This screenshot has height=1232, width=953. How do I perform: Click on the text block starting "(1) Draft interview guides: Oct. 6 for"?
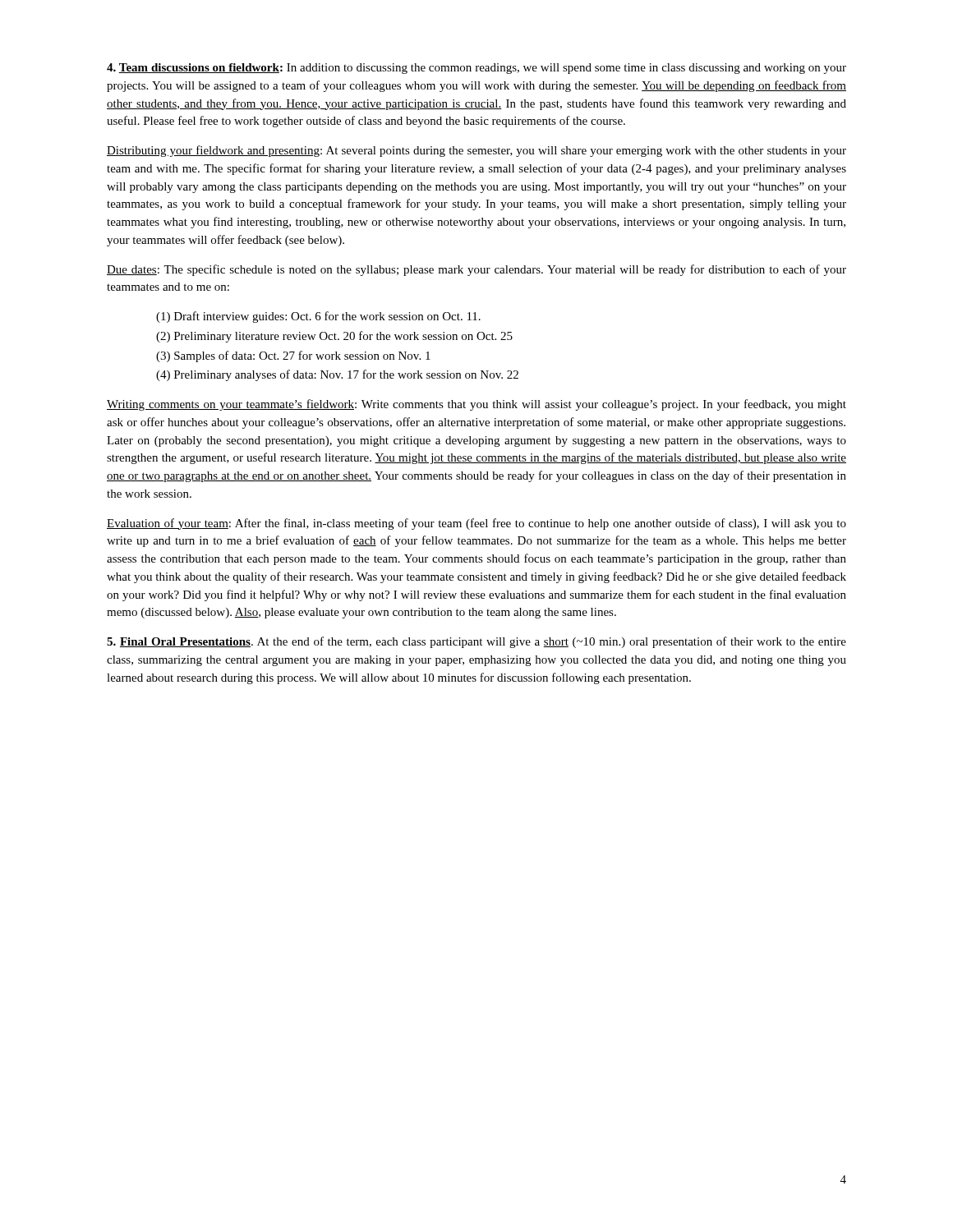point(319,316)
